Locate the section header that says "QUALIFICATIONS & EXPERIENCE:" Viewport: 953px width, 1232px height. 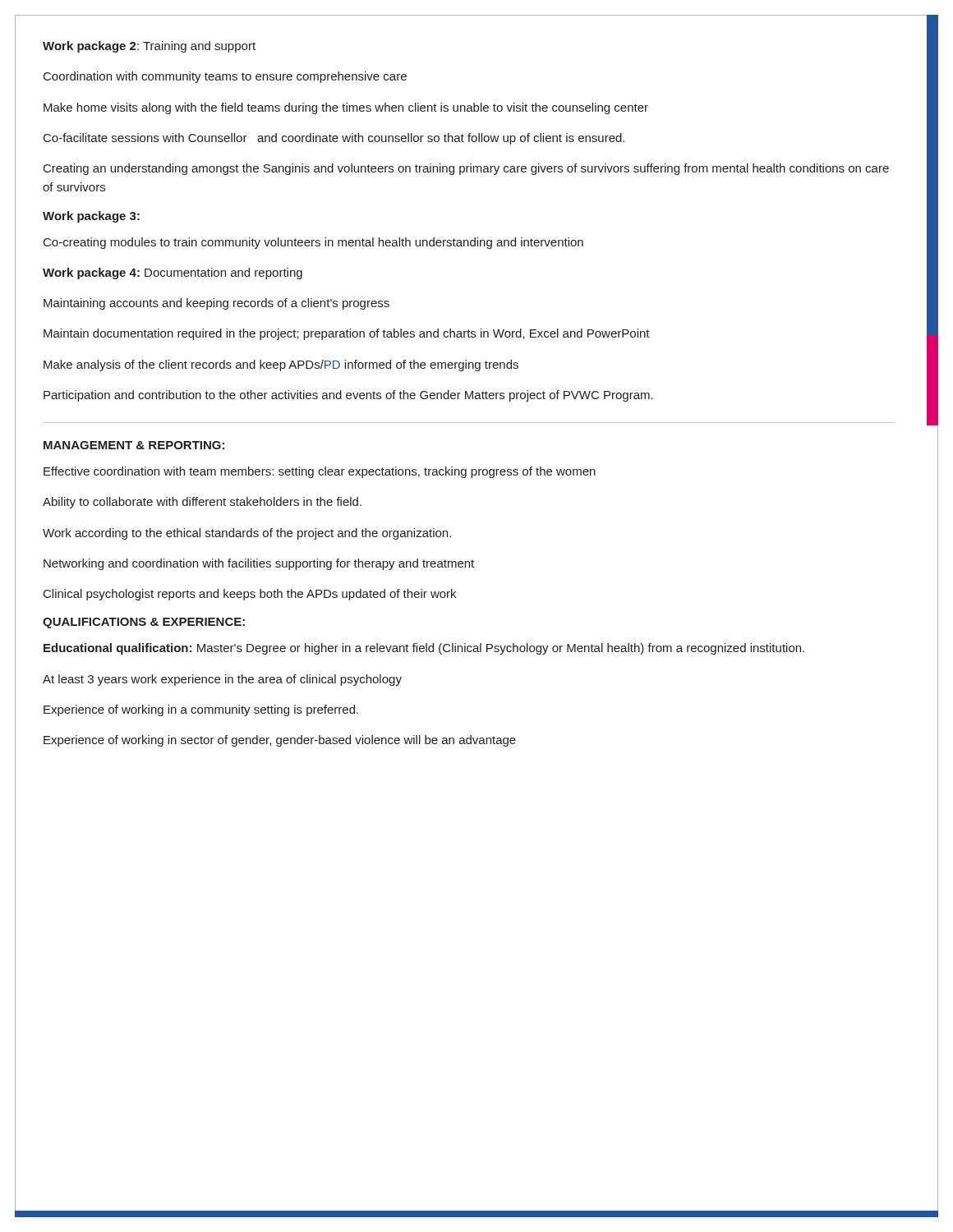[144, 622]
